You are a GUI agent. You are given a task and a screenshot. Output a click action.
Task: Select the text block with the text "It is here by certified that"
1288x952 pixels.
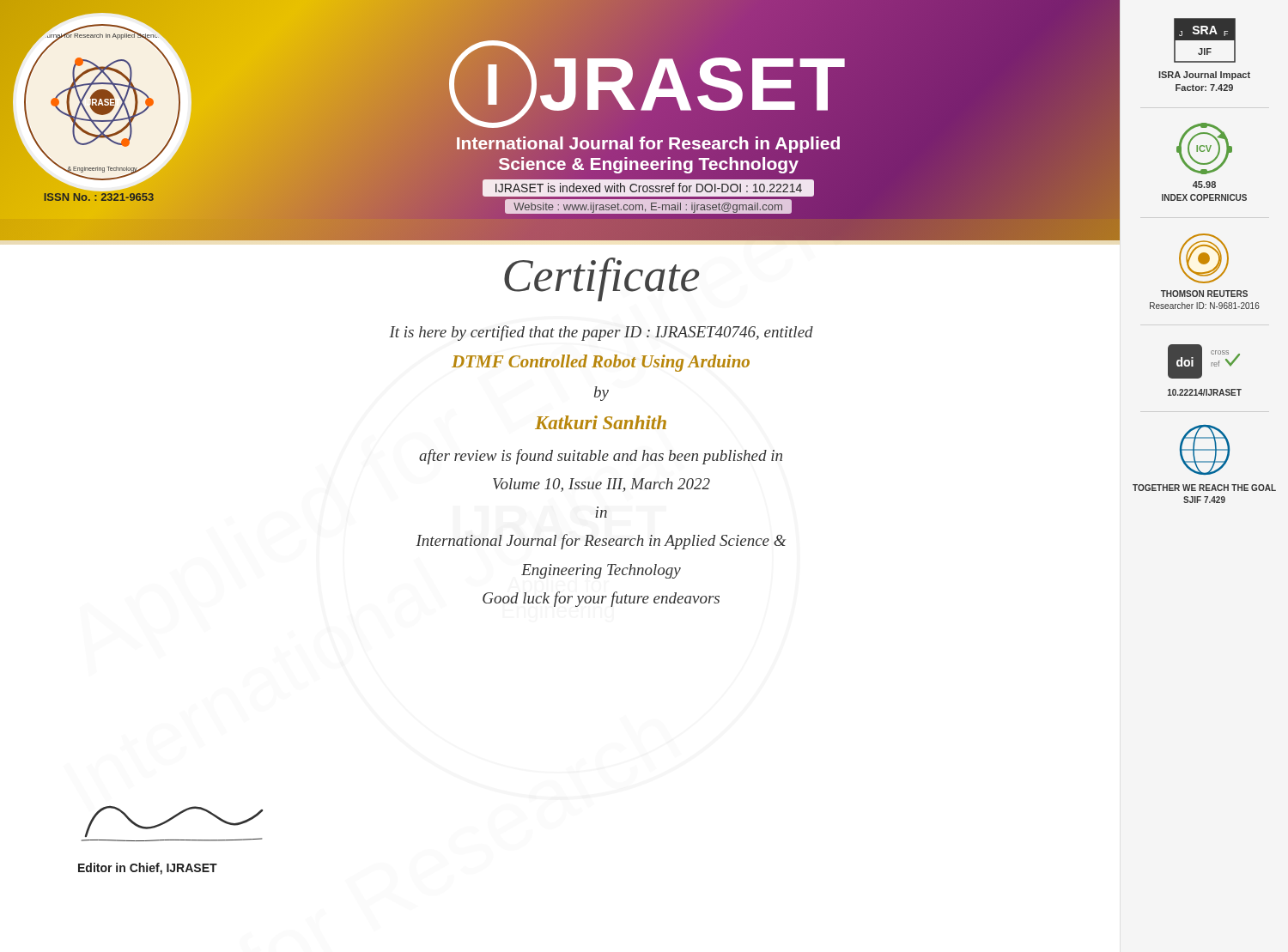coord(601,465)
